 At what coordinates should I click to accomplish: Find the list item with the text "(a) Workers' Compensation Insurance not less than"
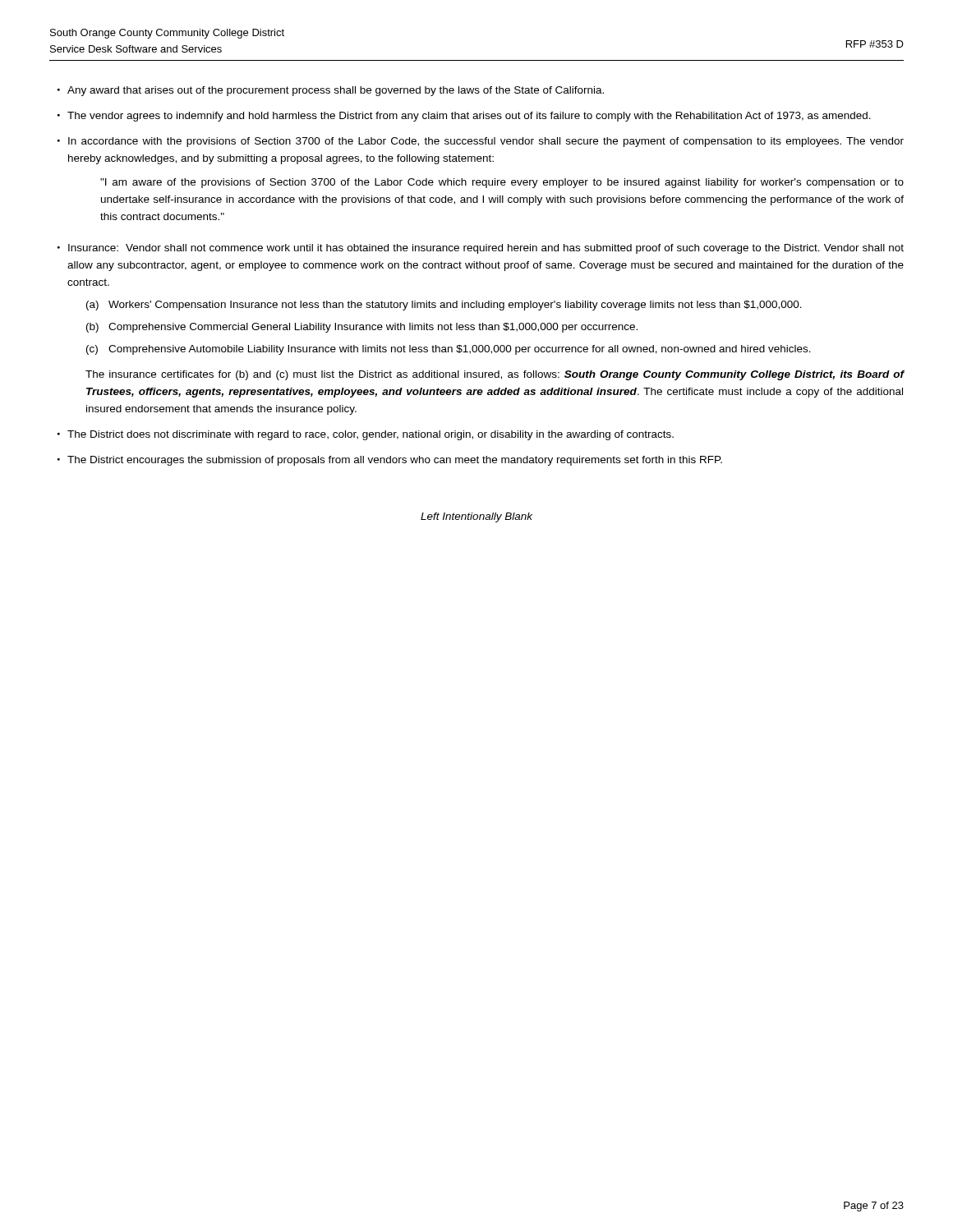click(x=495, y=305)
